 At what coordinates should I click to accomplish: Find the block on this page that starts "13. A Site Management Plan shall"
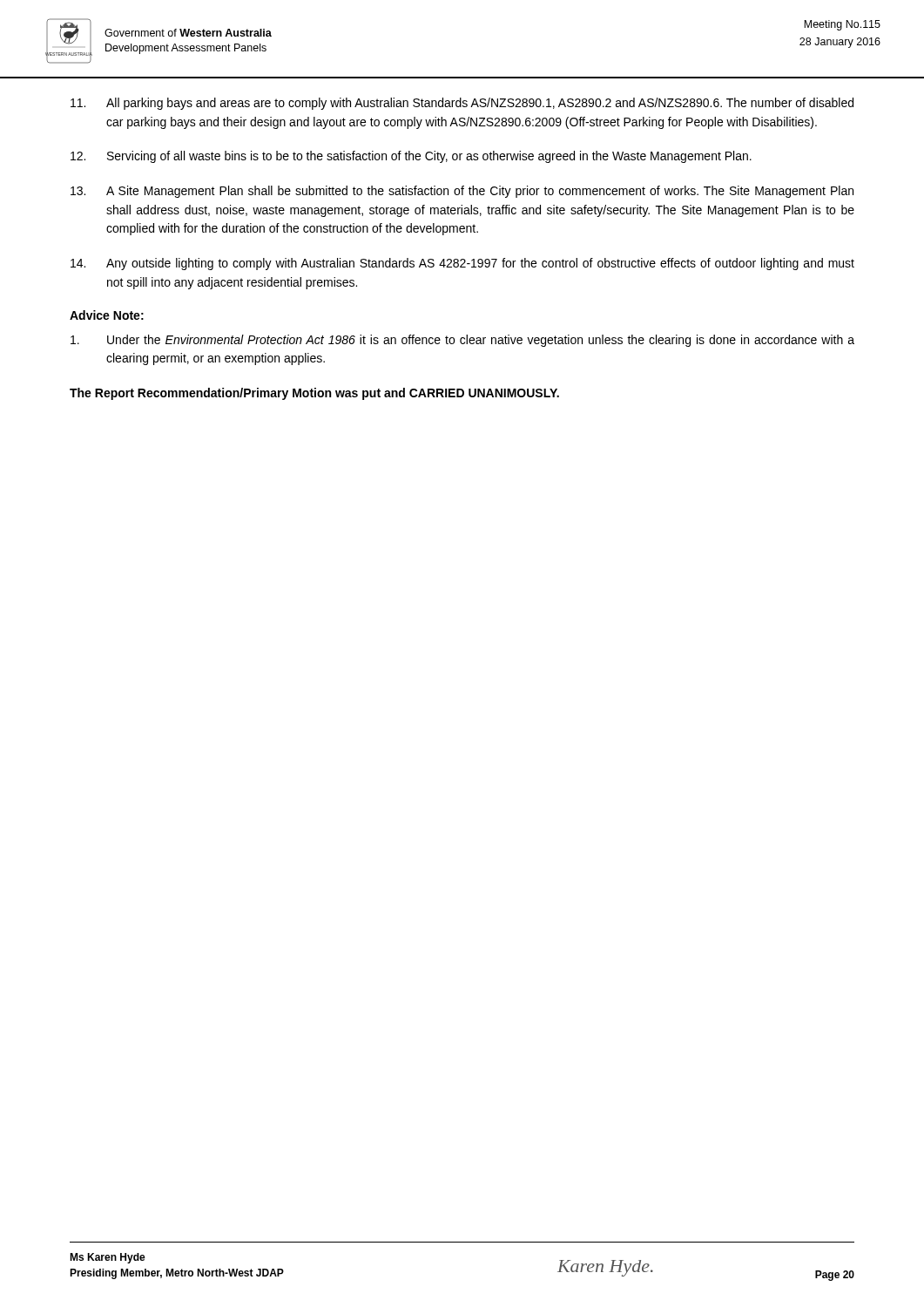click(462, 211)
